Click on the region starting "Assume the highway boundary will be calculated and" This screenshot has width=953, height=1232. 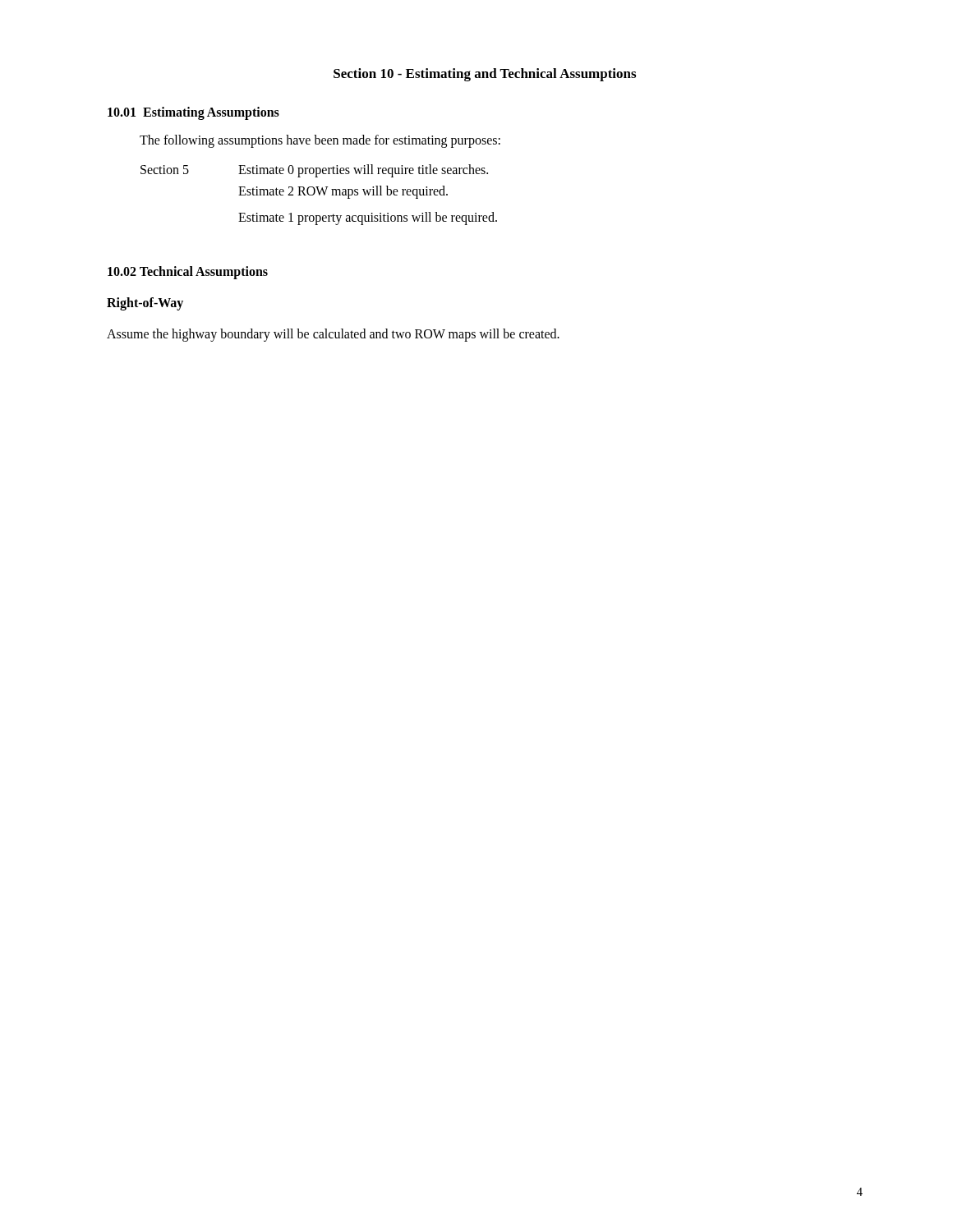tap(333, 334)
